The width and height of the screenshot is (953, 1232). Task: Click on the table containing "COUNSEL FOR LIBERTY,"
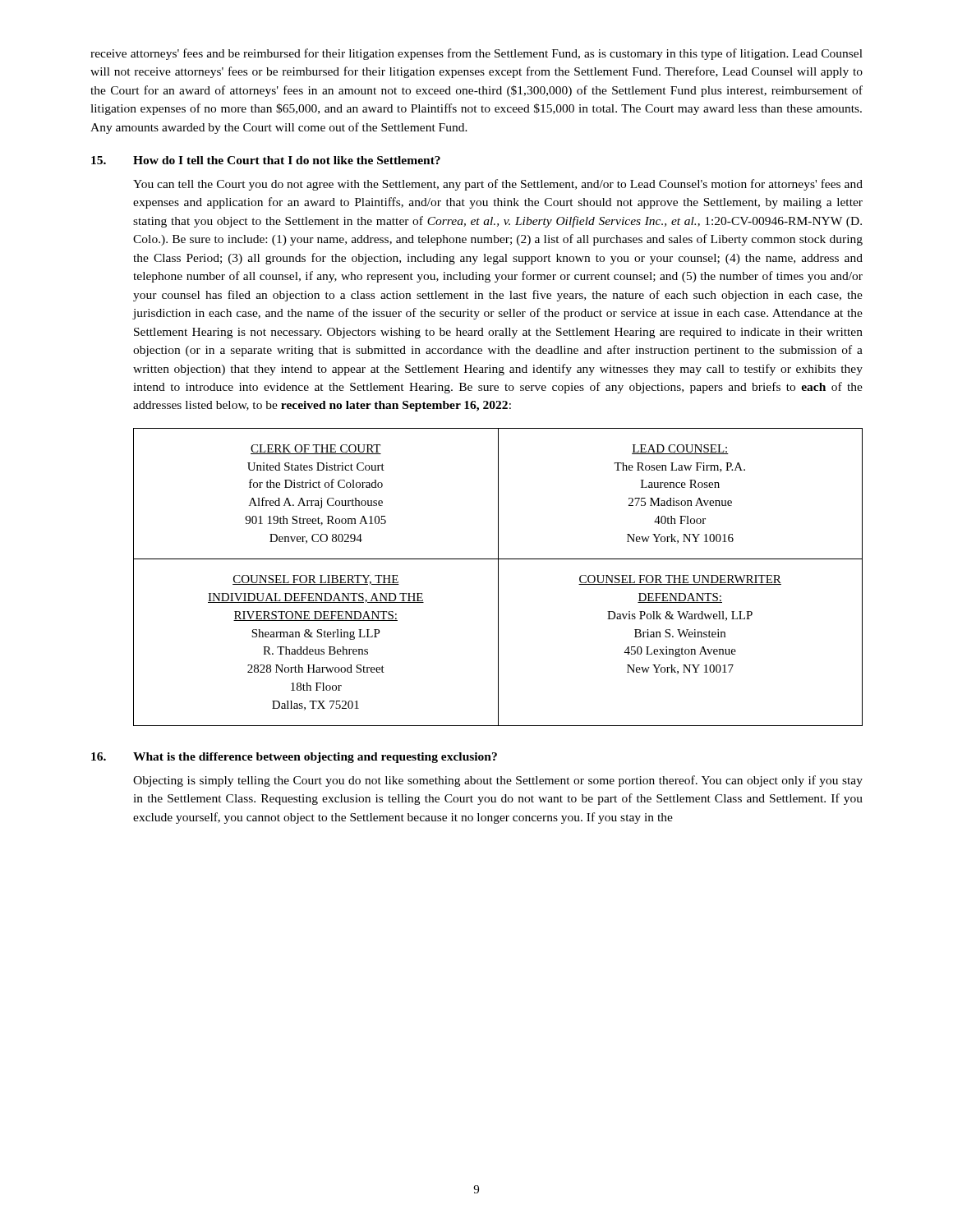(x=498, y=577)
